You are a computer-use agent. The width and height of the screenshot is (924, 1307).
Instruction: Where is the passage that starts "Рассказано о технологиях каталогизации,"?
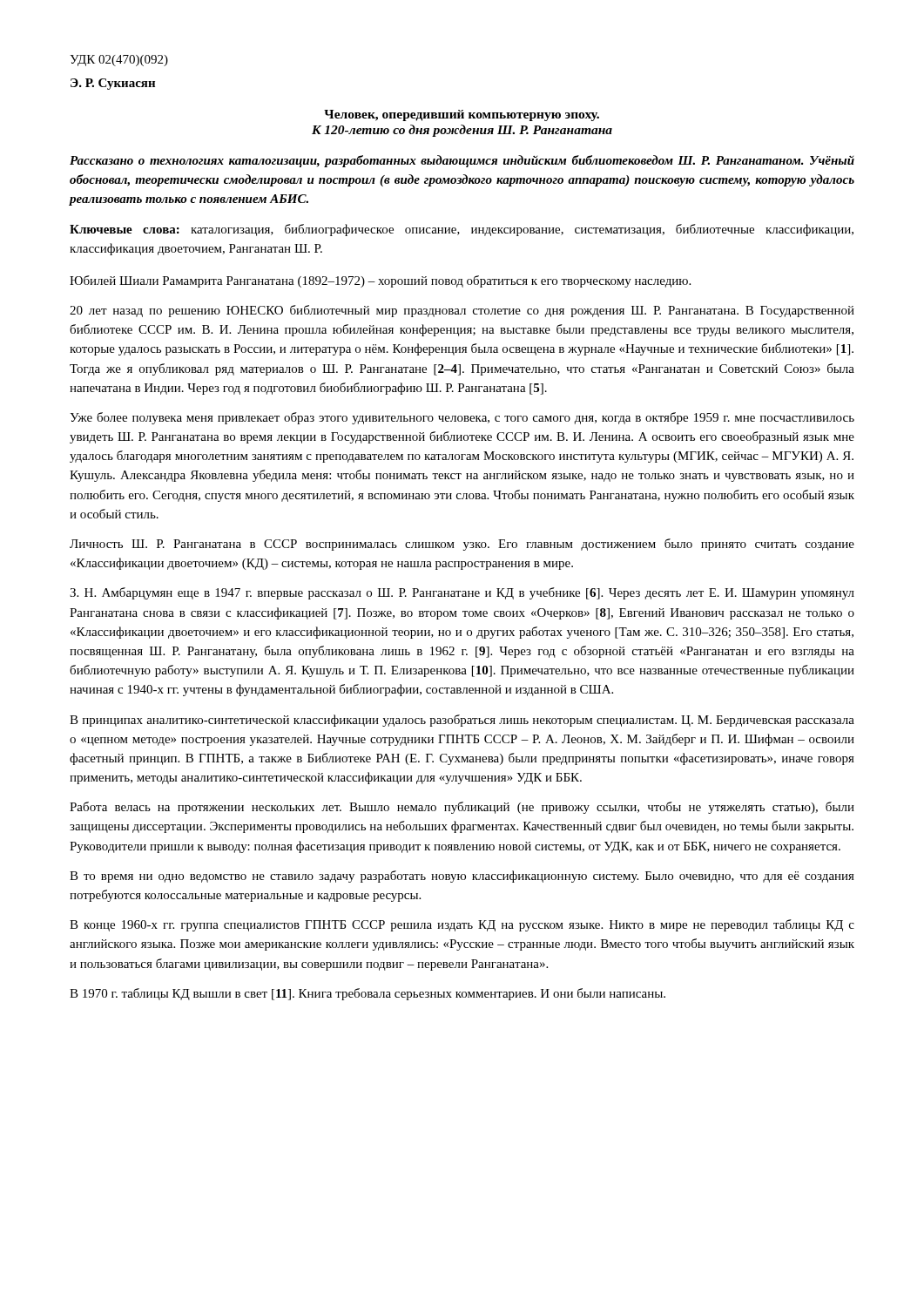tap(462, 179)
